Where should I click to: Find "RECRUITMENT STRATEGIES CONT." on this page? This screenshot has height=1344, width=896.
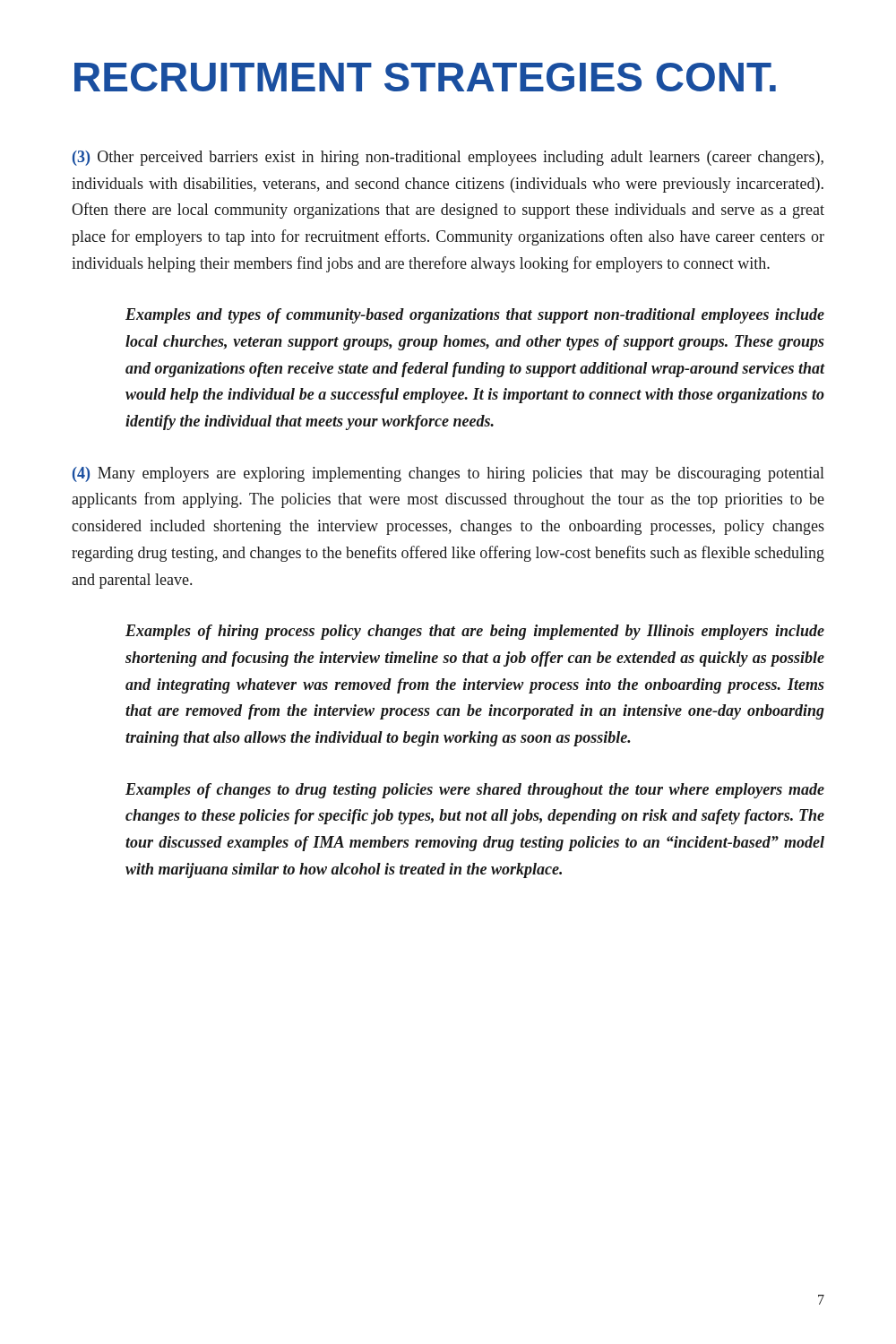coord(425,77)
